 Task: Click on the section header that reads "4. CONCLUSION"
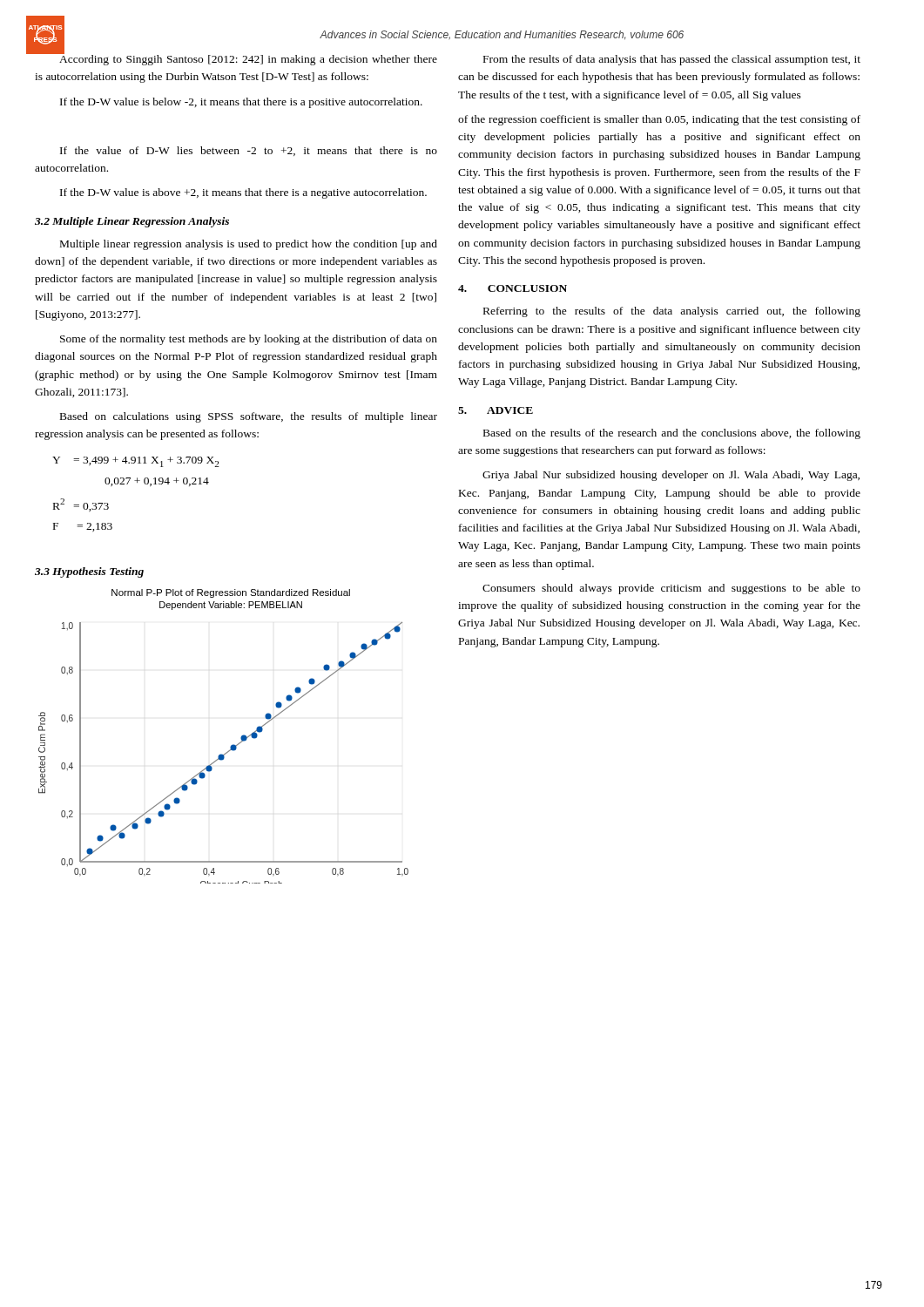click(x=513, y=288)
